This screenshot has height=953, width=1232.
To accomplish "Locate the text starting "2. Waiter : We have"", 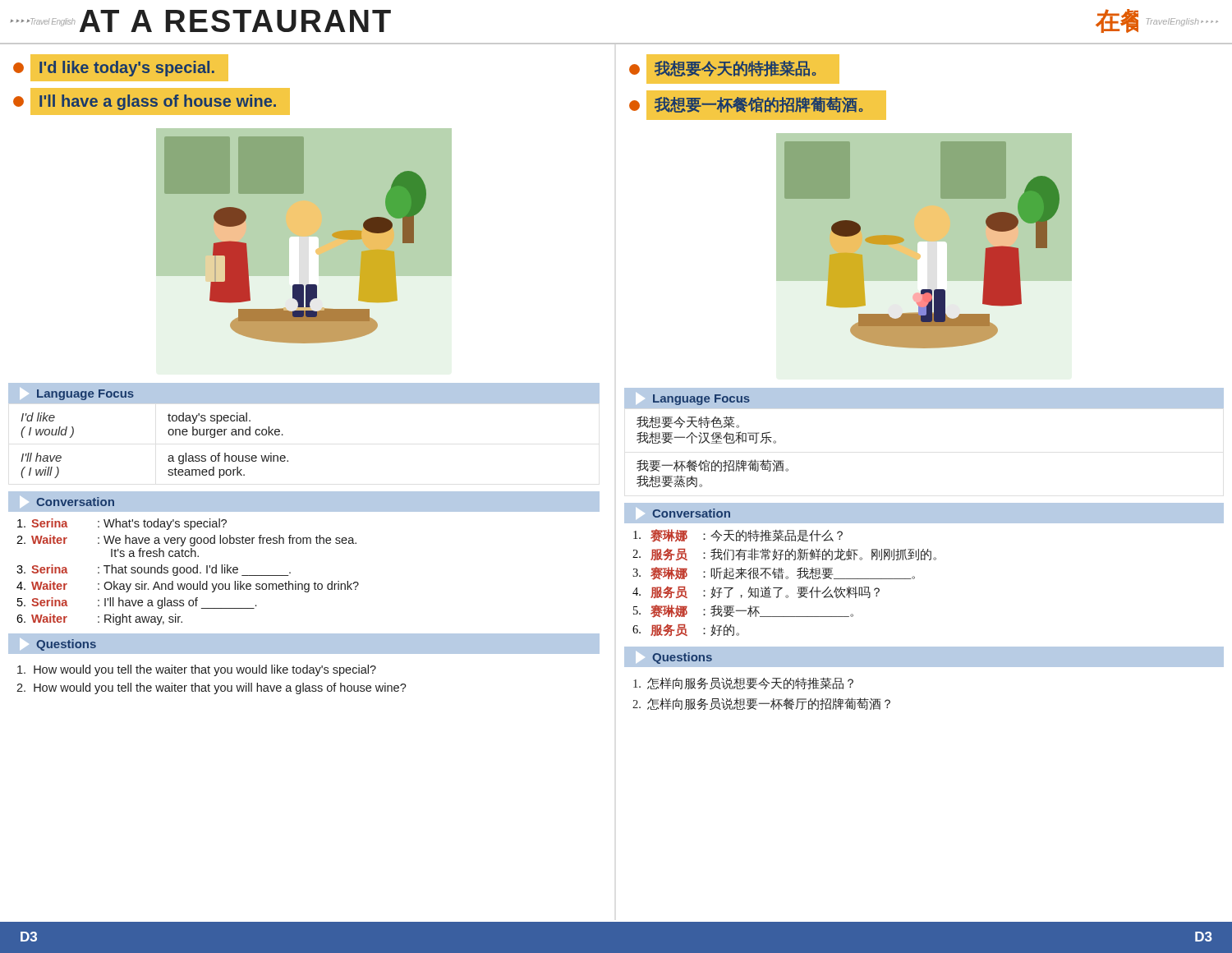I will point(187,546).
